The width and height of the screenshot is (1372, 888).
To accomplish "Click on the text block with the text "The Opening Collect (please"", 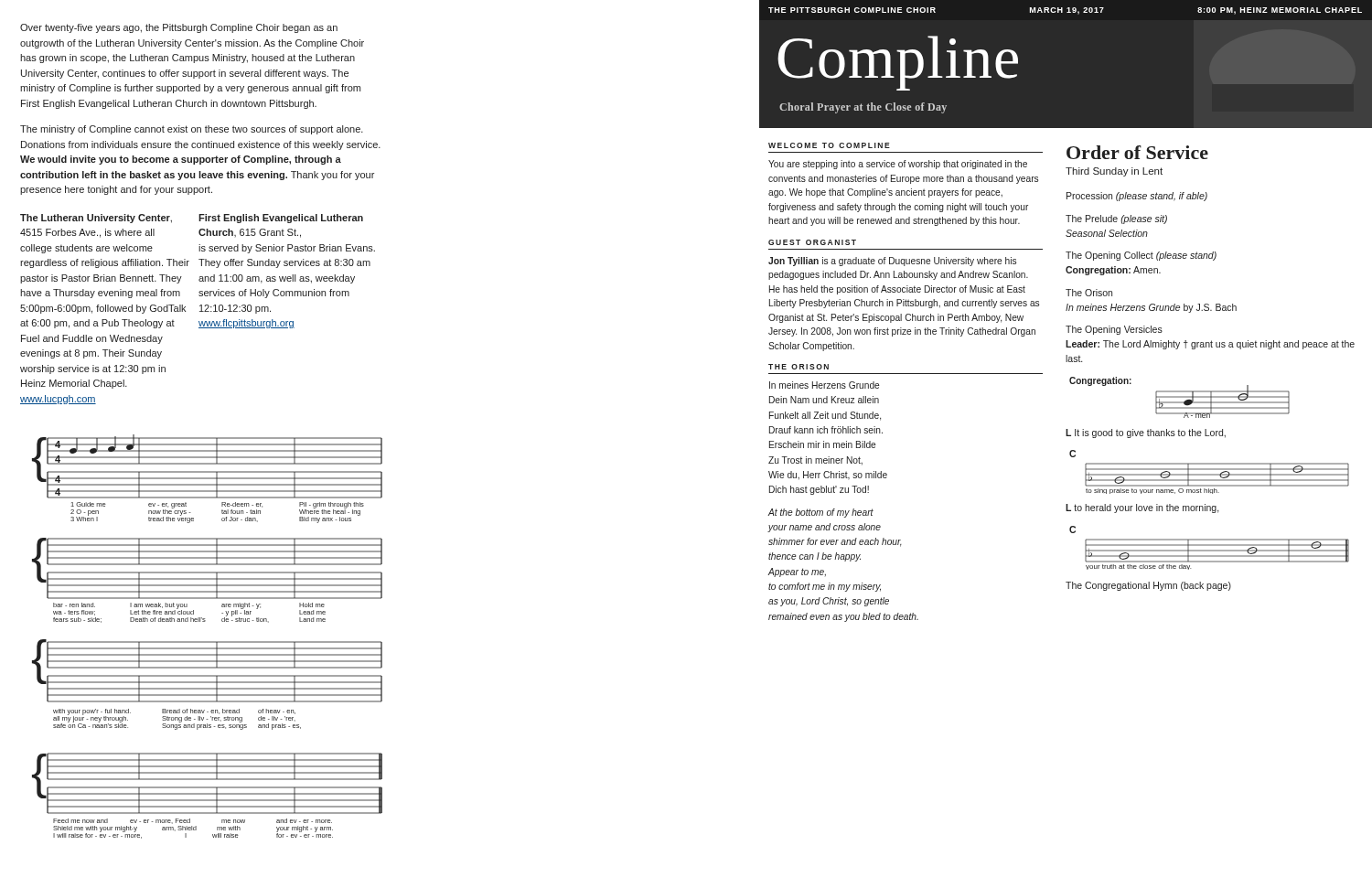I will coord(1141,263).
